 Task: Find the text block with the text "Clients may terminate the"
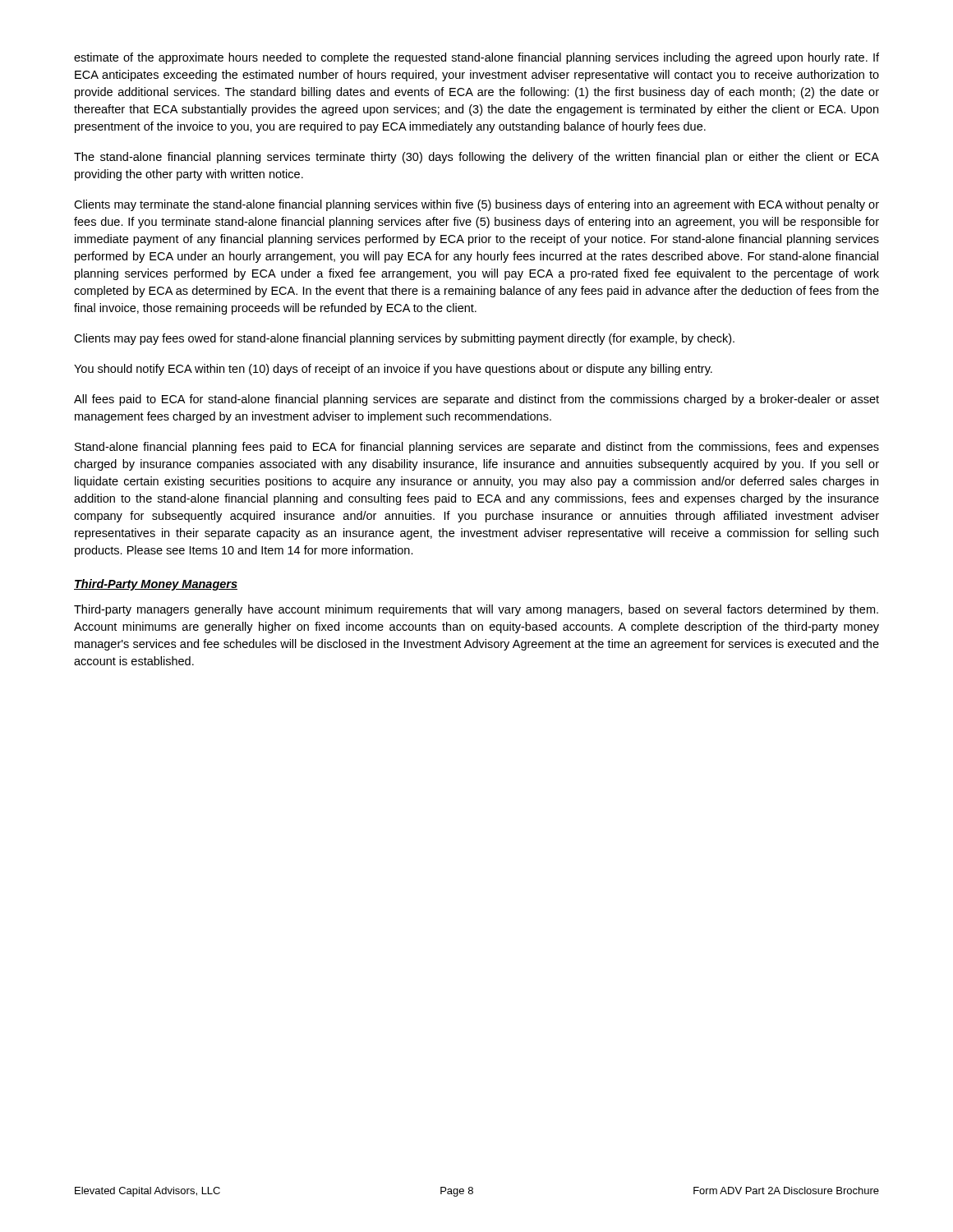(476, 256)
